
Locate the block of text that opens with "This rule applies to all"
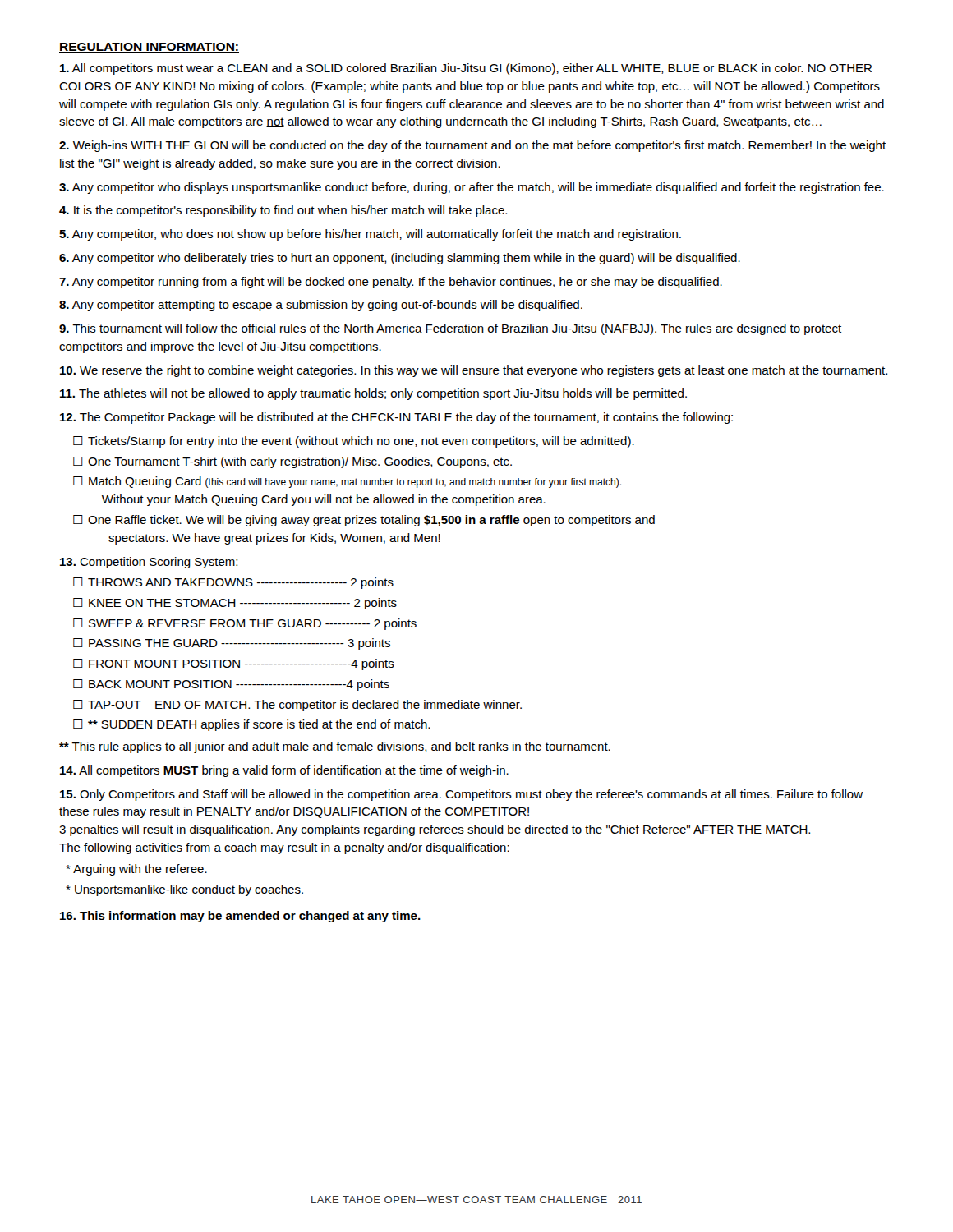(335, 746)
